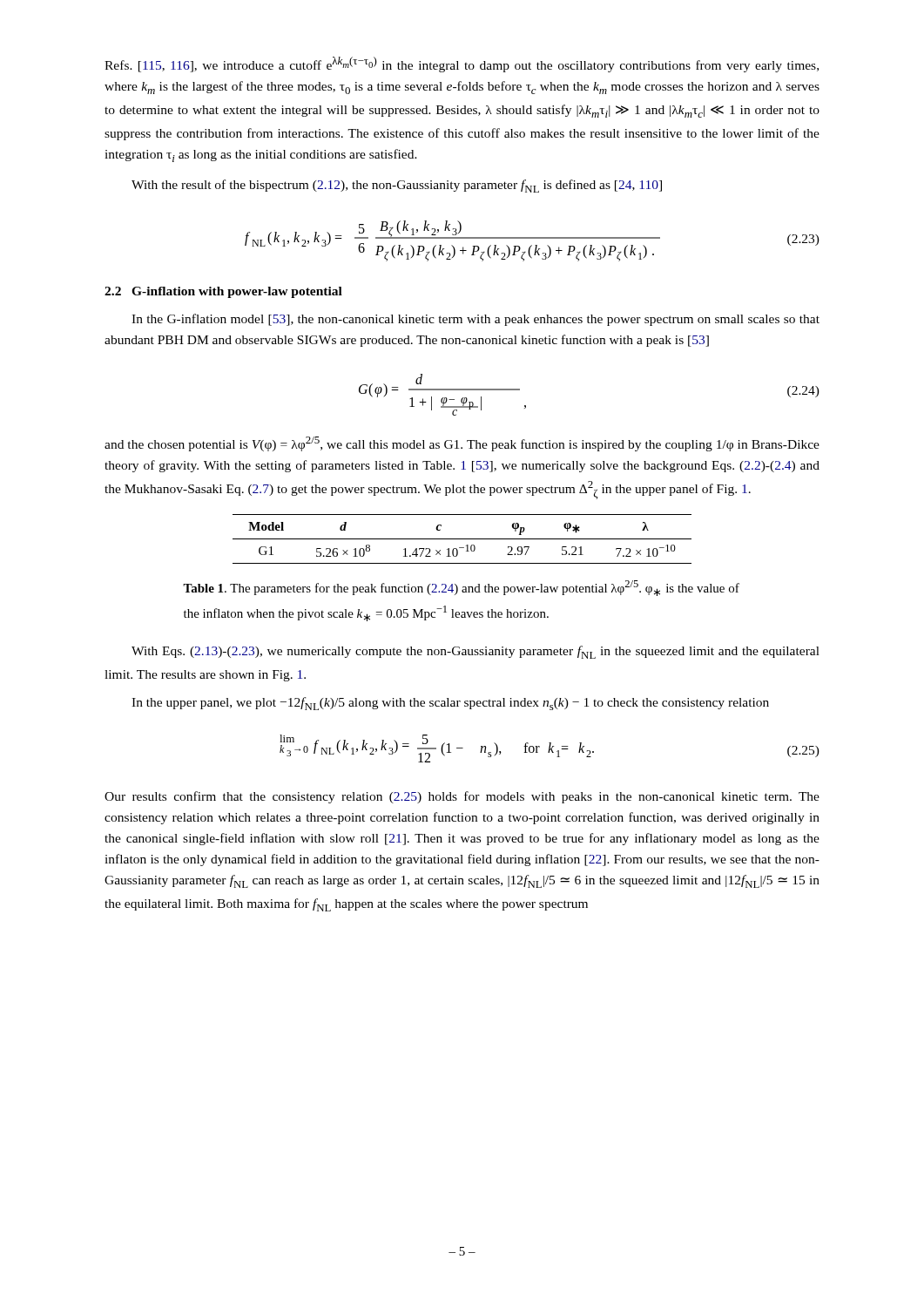Locate the formula with the text "lim k 3 →0 f NL ("
Screen dimensions: 1307x924
pos(547,750)
